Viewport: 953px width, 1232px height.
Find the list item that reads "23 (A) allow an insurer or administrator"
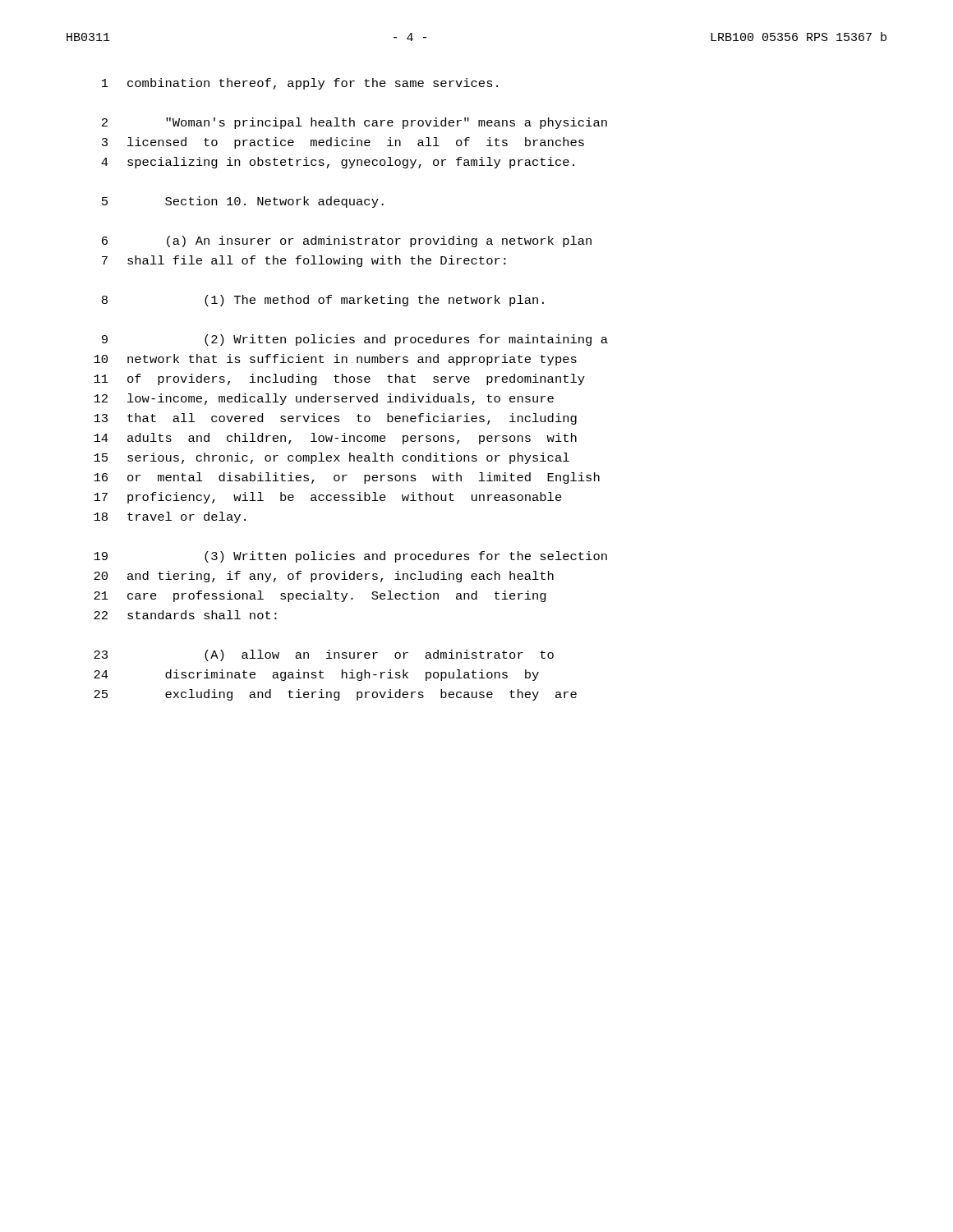tap(476, 656)
